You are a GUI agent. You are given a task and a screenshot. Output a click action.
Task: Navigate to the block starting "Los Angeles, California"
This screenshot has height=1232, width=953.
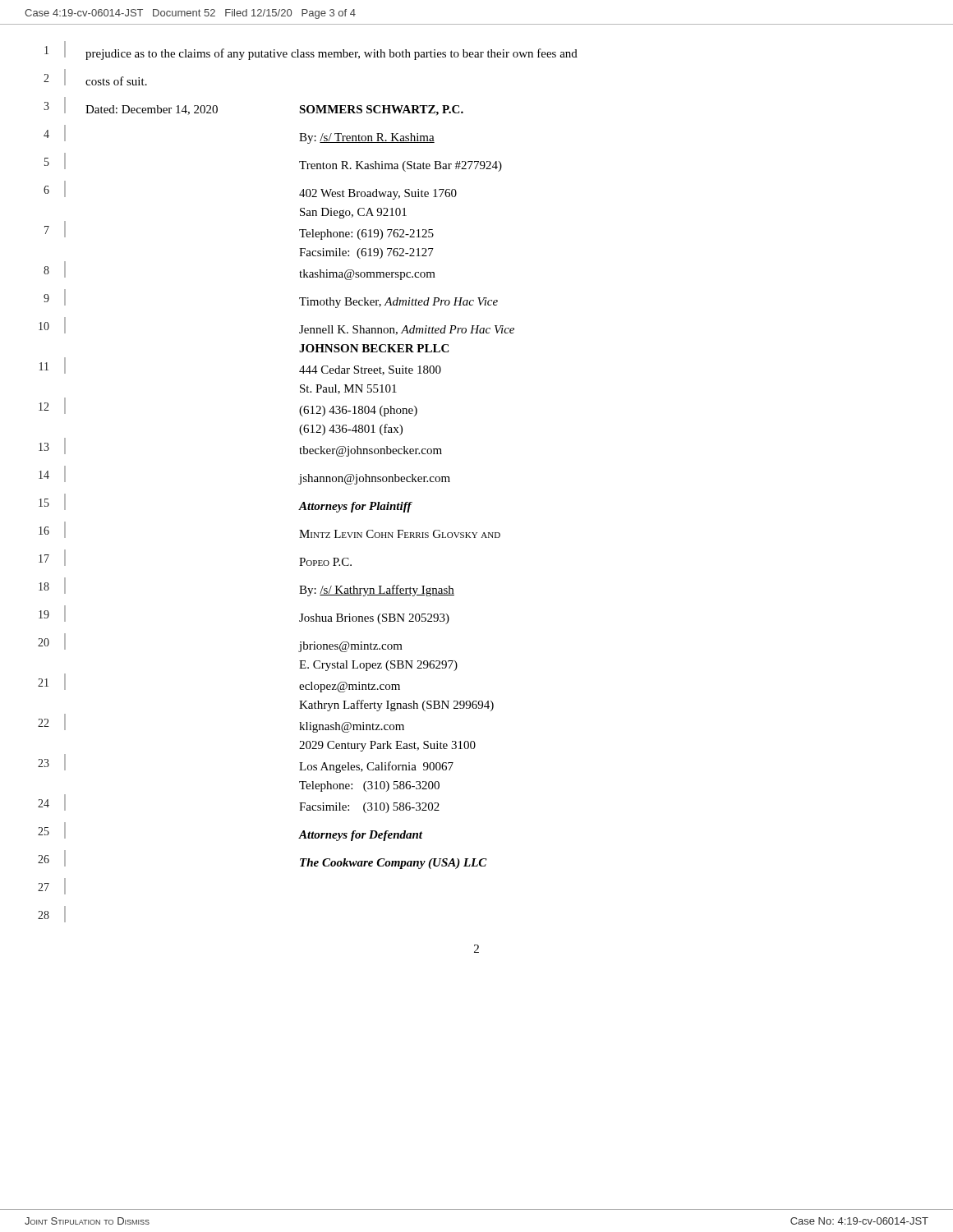click(x=376, y=767)
